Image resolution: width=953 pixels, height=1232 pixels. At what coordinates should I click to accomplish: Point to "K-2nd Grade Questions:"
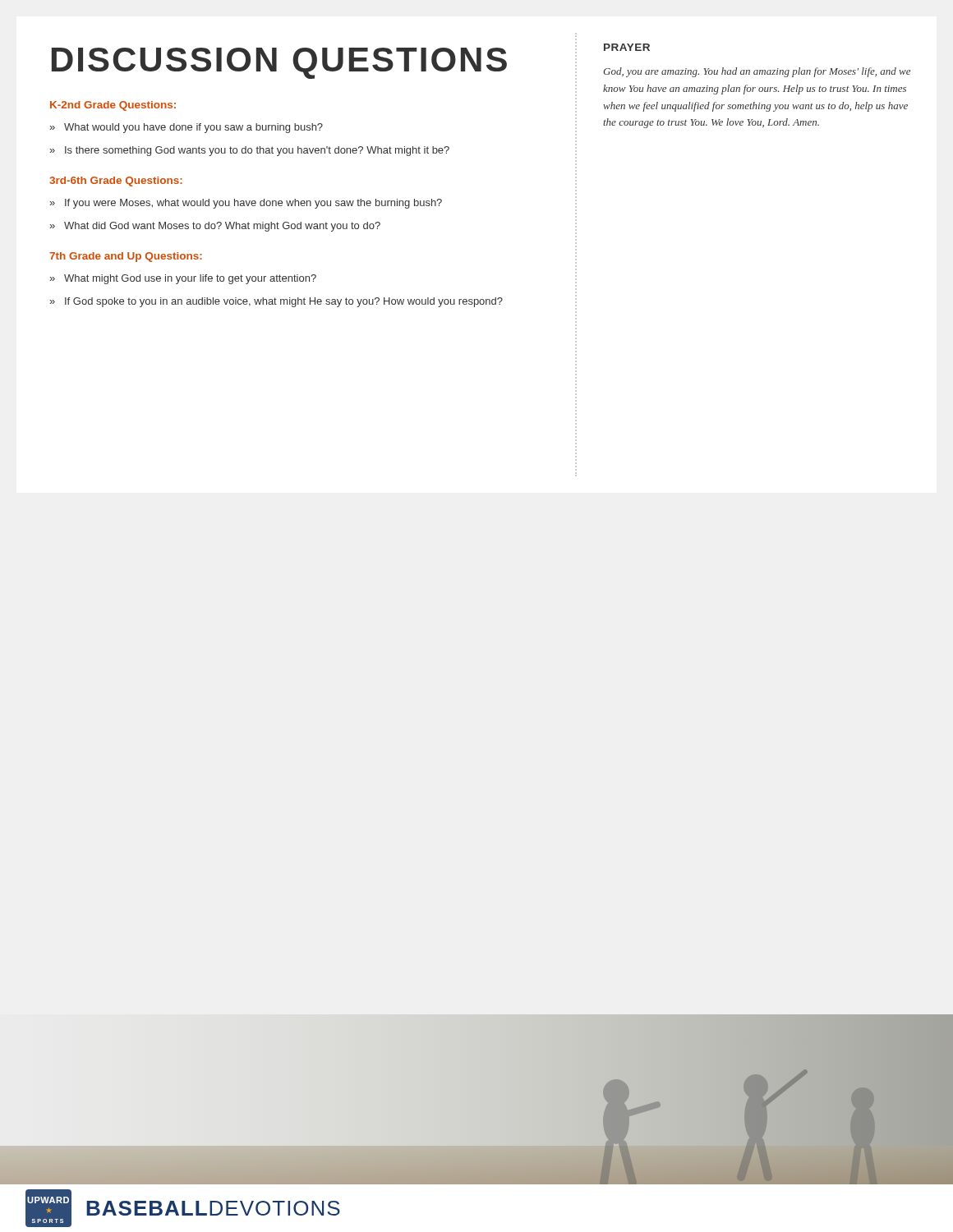(113, 106)
